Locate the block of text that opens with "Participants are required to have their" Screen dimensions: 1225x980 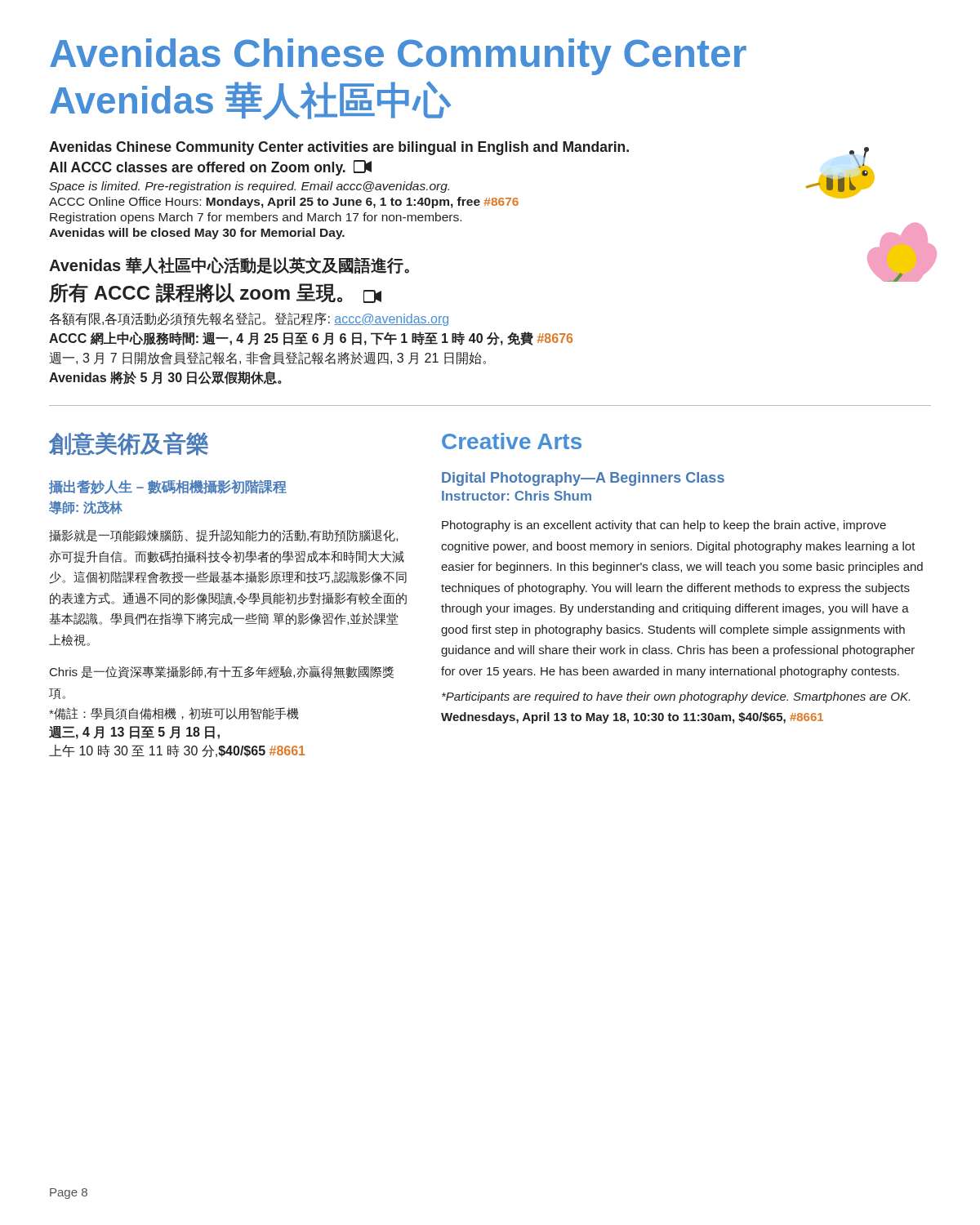[x=676, y=696]
